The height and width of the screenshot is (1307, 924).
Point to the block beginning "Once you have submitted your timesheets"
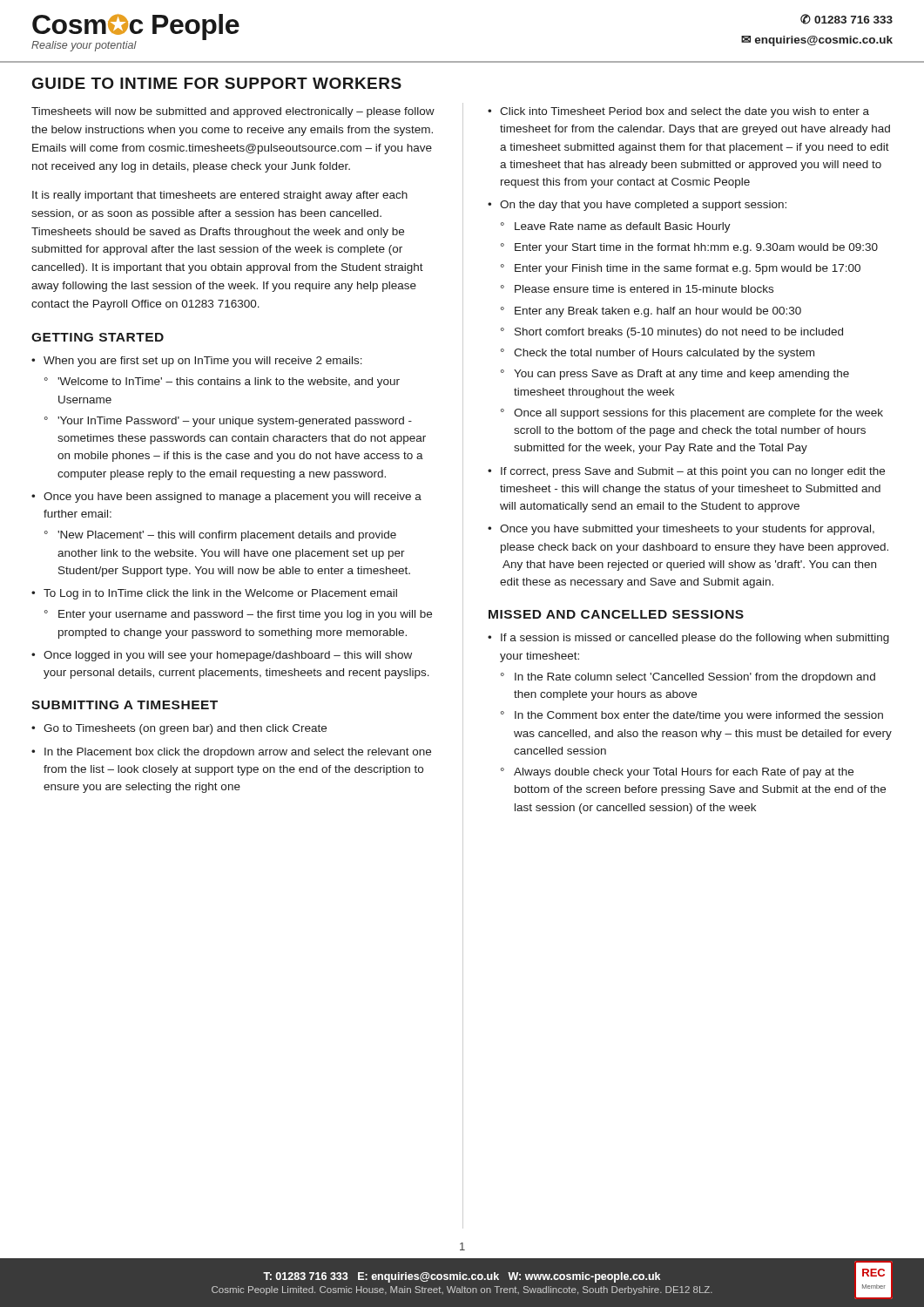[695, 555]
